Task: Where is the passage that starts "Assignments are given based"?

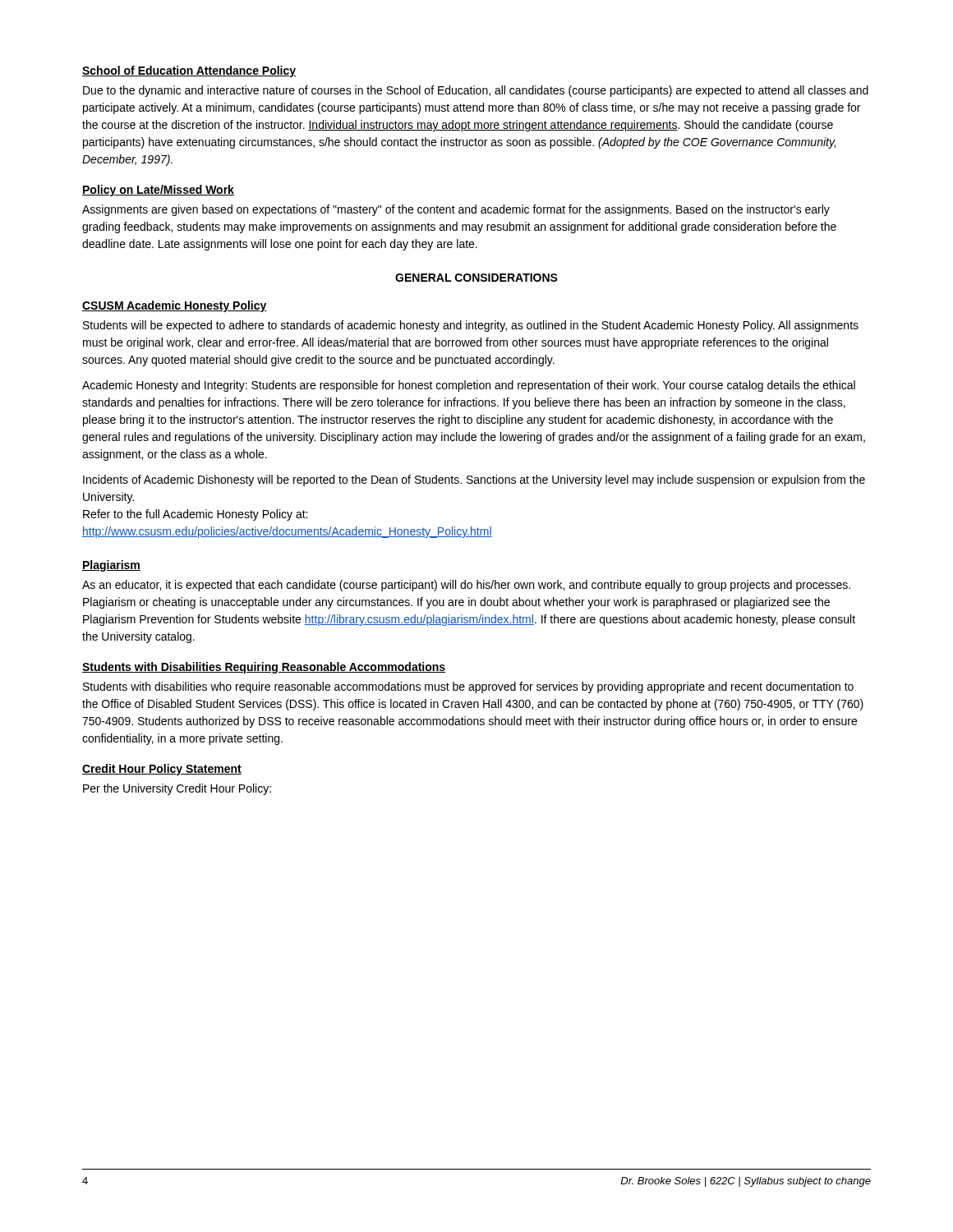Action: tap(476, 227)
